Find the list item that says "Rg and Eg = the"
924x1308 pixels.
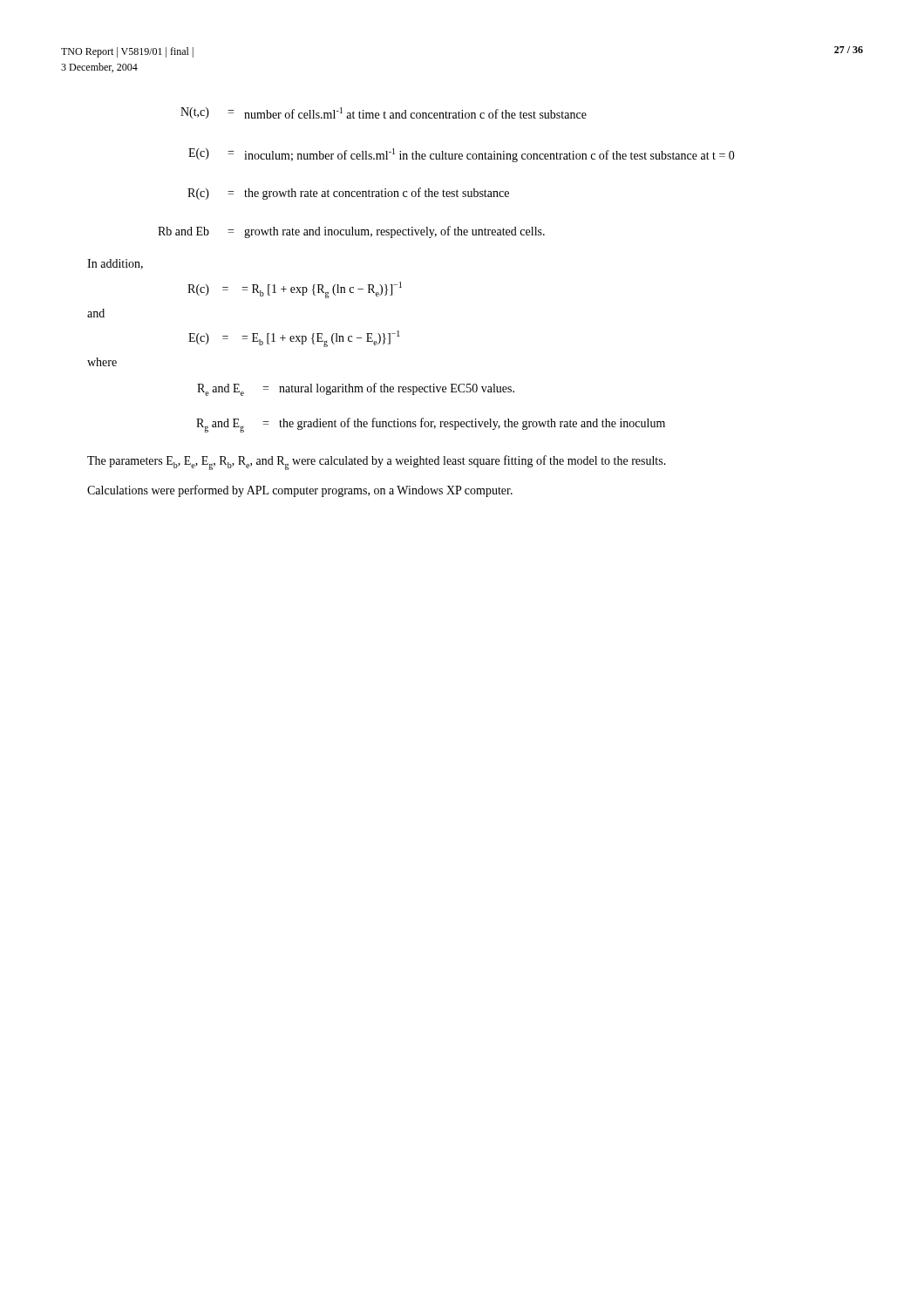click(440, 425)
